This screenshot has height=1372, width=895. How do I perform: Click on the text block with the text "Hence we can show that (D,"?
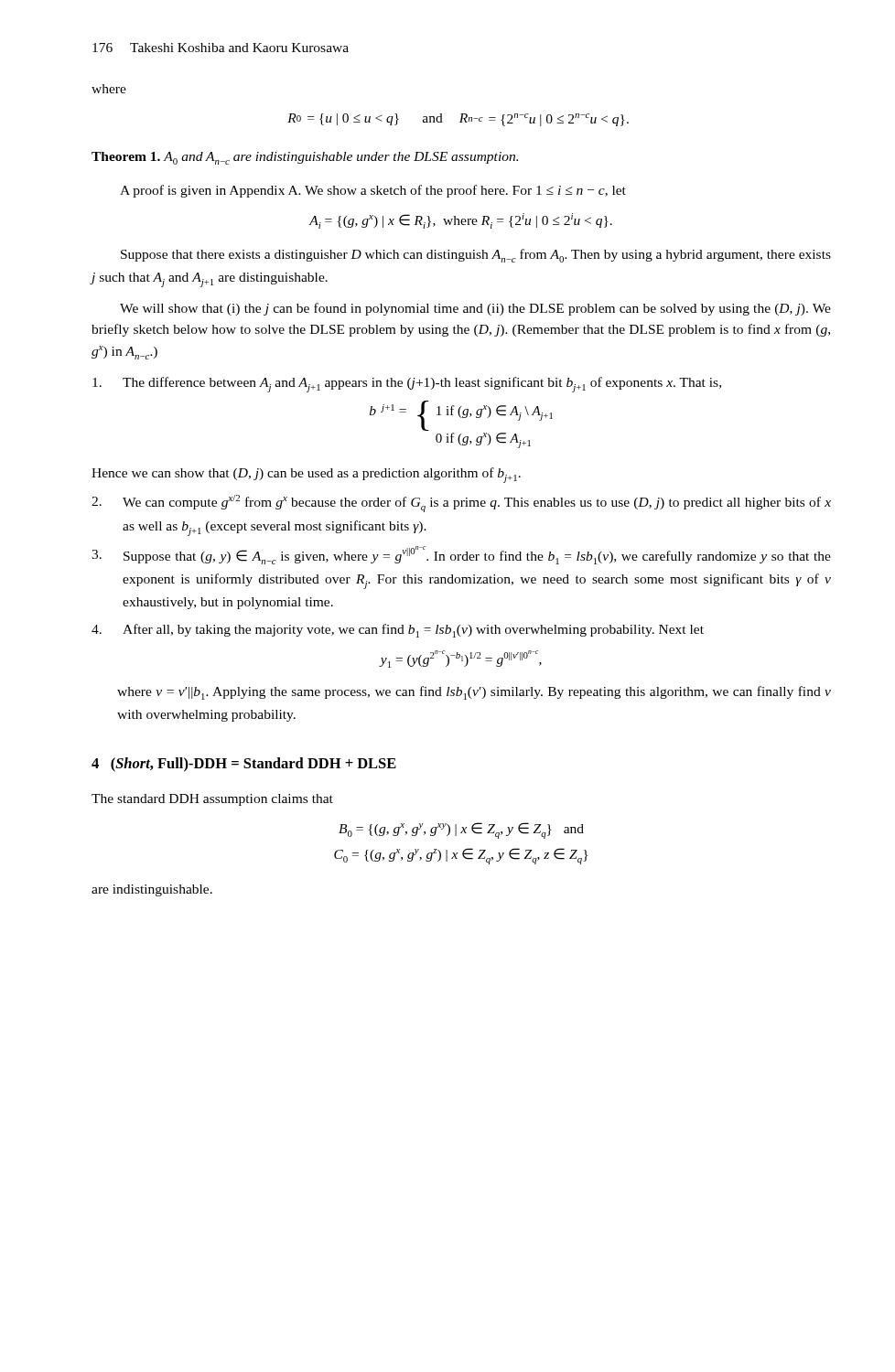point(461,473)
